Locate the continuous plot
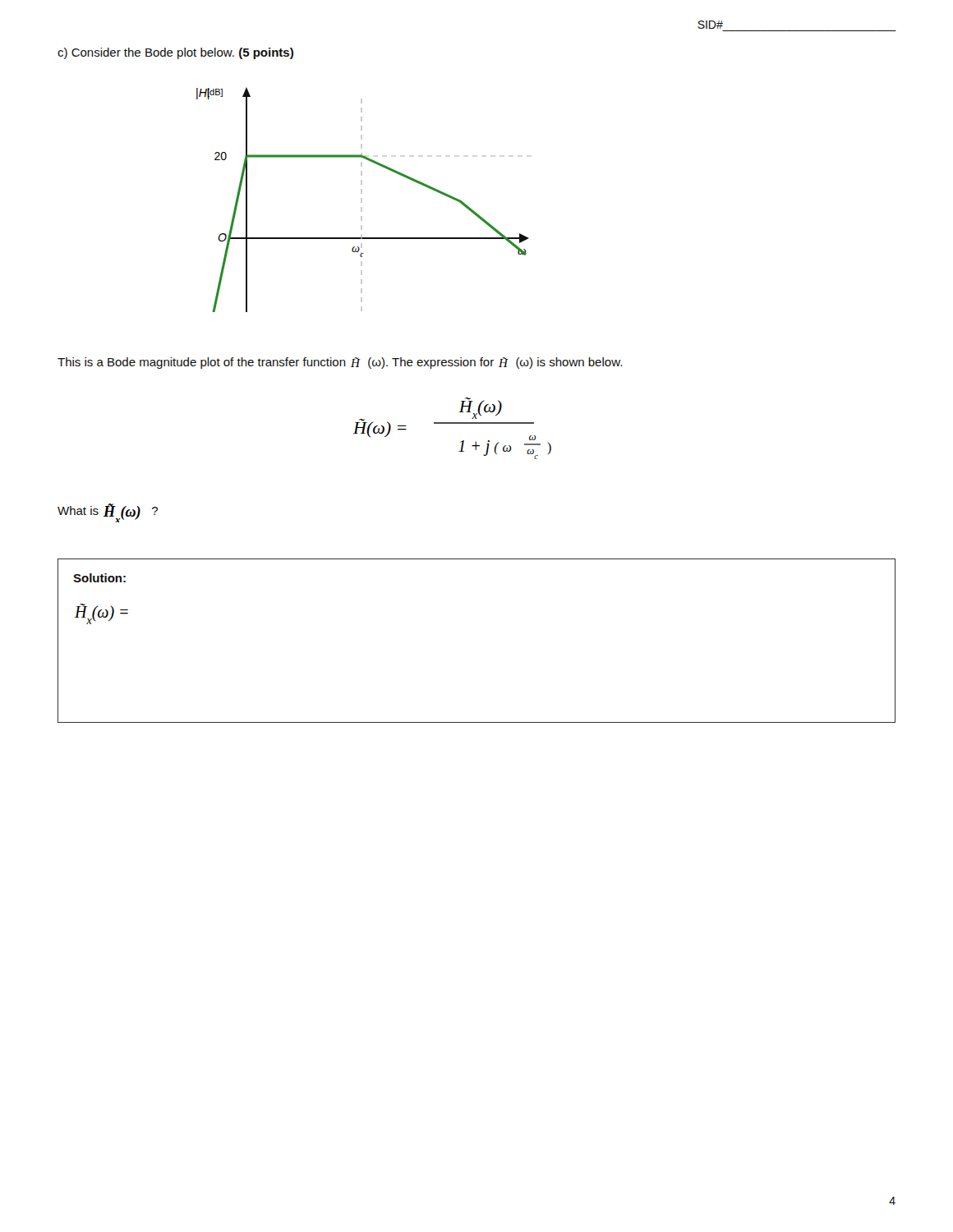This screenshot has width=953, height=1232. coord(345,207)
